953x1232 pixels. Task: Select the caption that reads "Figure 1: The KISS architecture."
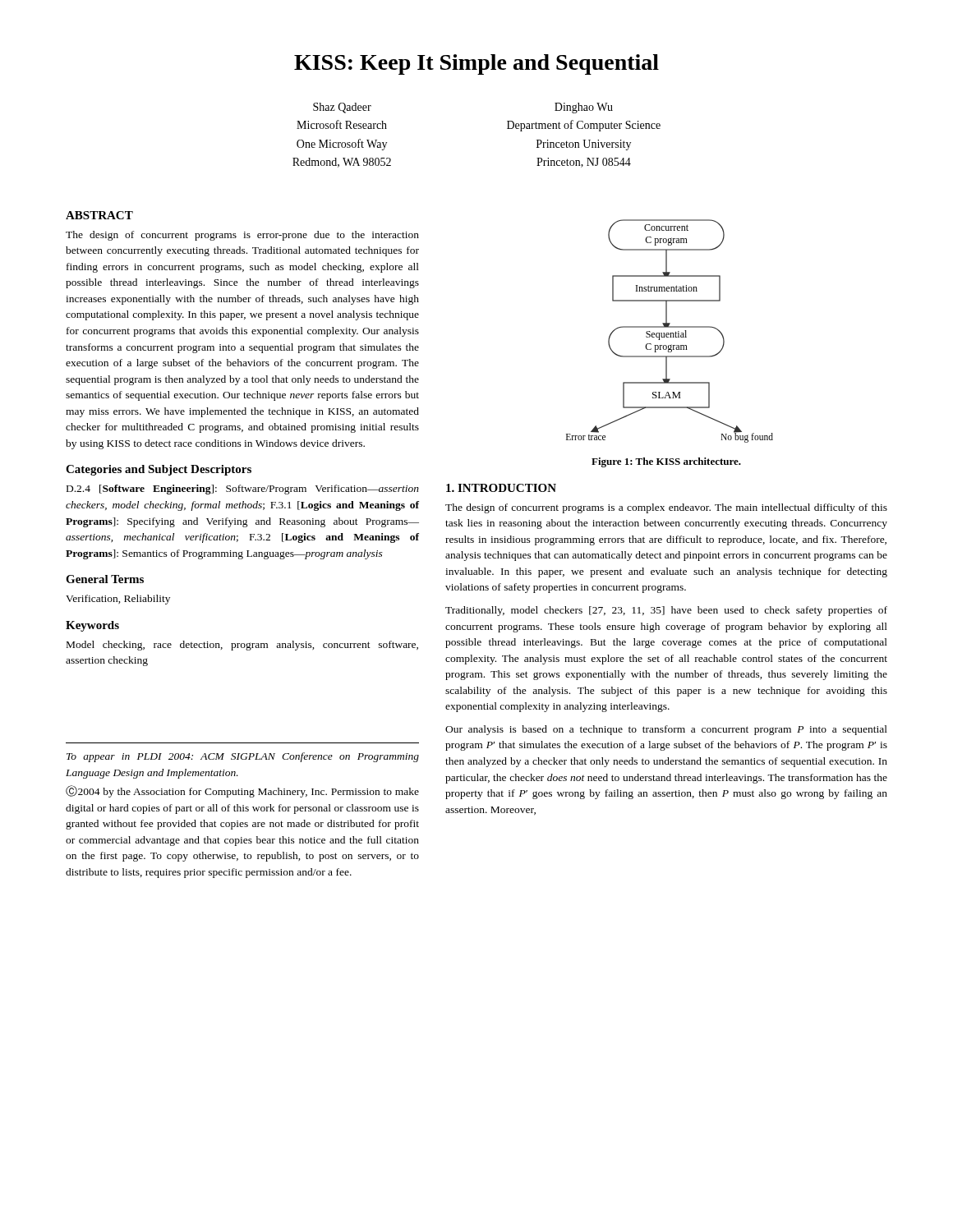(x=666, y=461)
